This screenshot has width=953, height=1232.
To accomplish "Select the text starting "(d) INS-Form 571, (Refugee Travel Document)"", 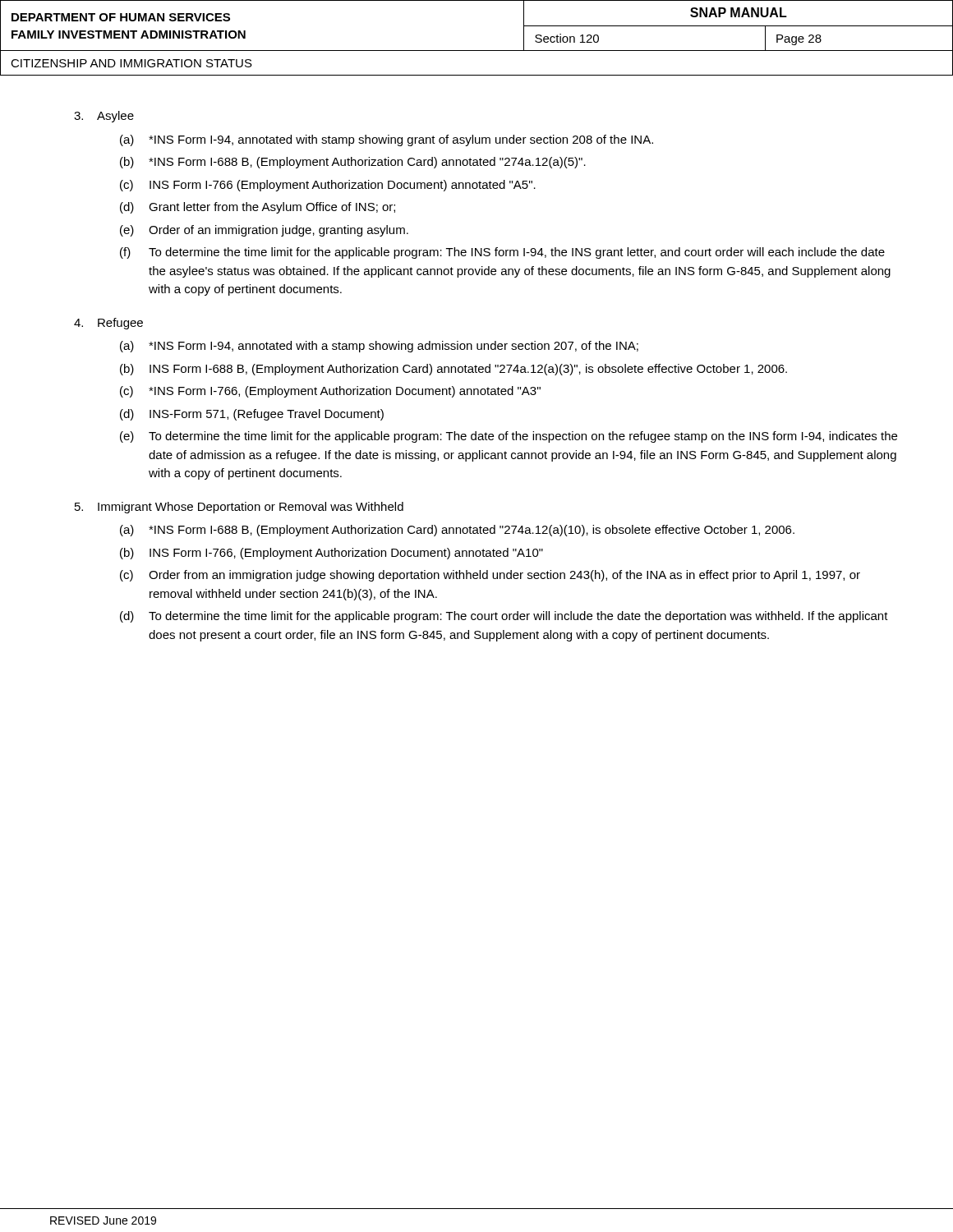I will point(252,415).
